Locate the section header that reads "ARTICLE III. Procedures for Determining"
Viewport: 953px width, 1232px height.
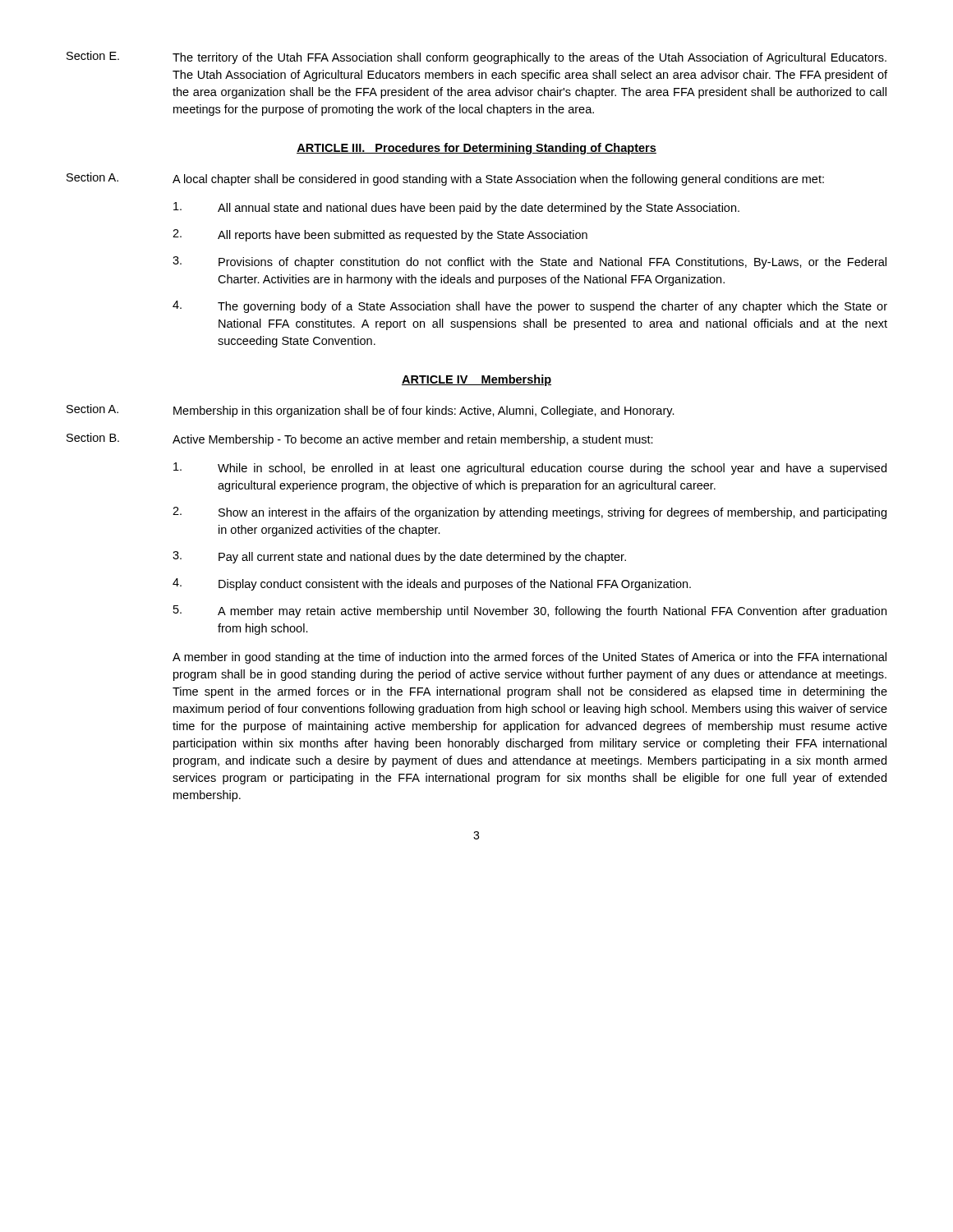click(x=476, y=148)
